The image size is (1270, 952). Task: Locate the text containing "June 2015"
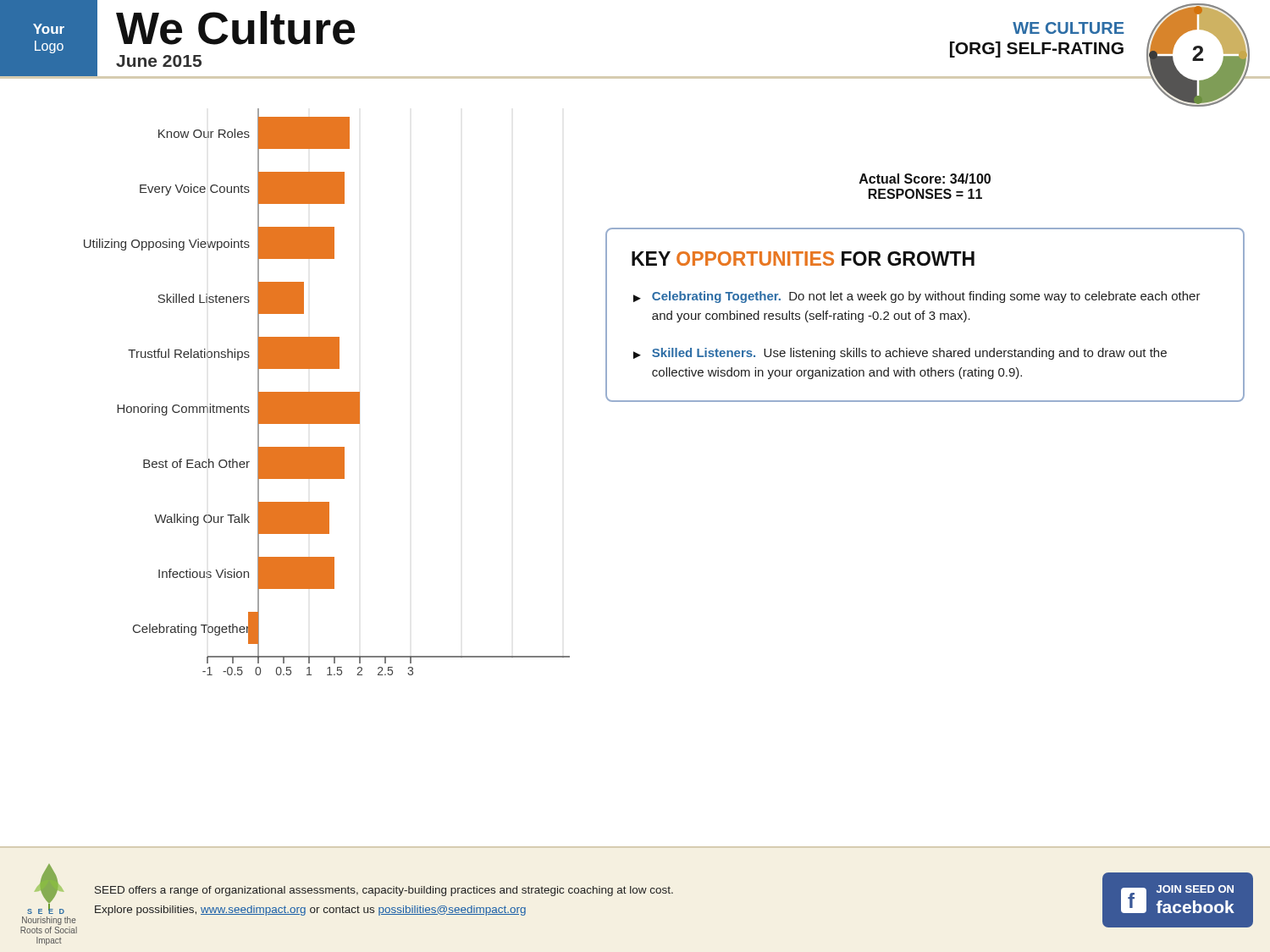pyautogui.click(x=159, y=60)
